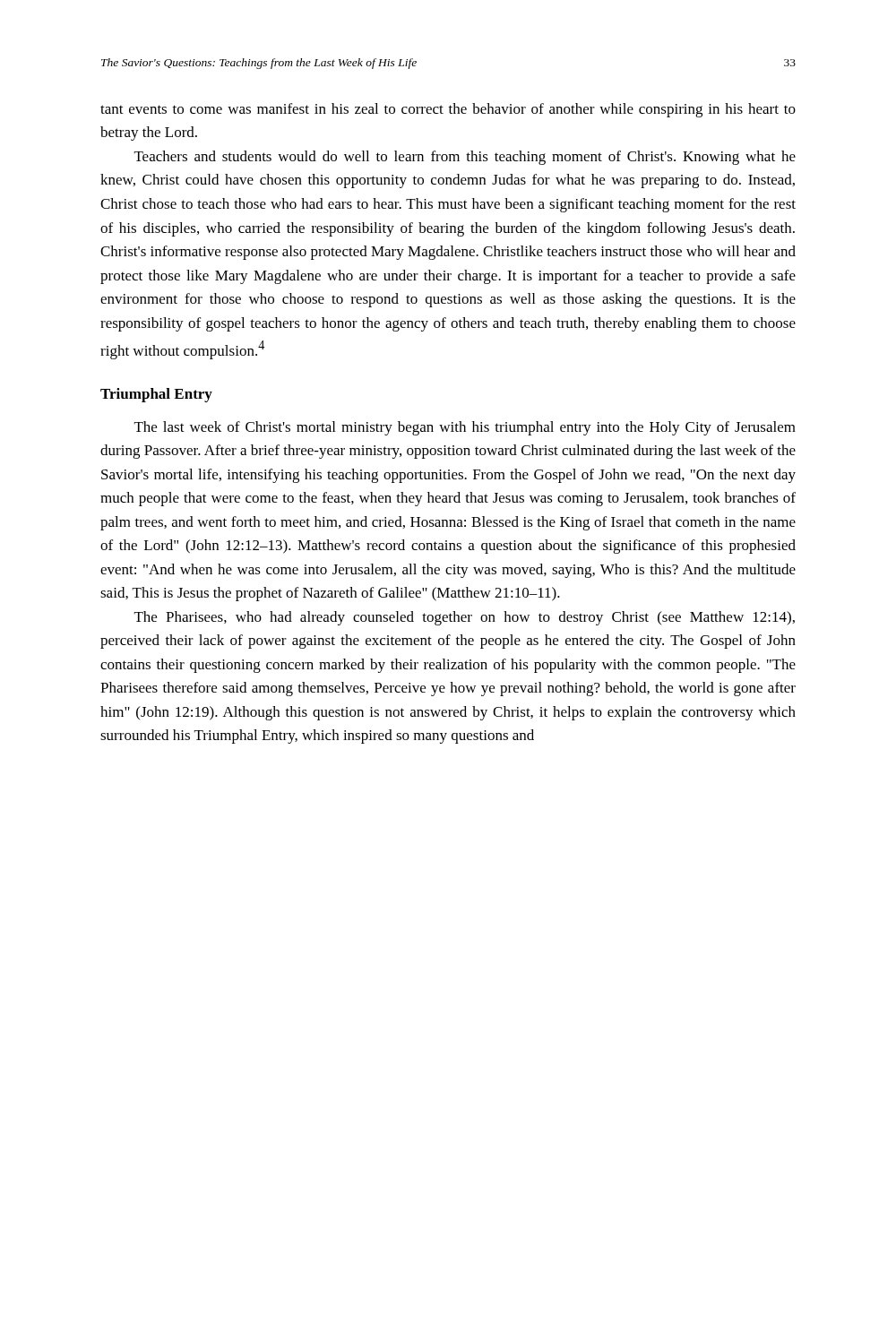The image size is (896, 1344).
Task: Click on the text block containing "The Pharisees, who had already counseled"
Action: pos(448,677)
